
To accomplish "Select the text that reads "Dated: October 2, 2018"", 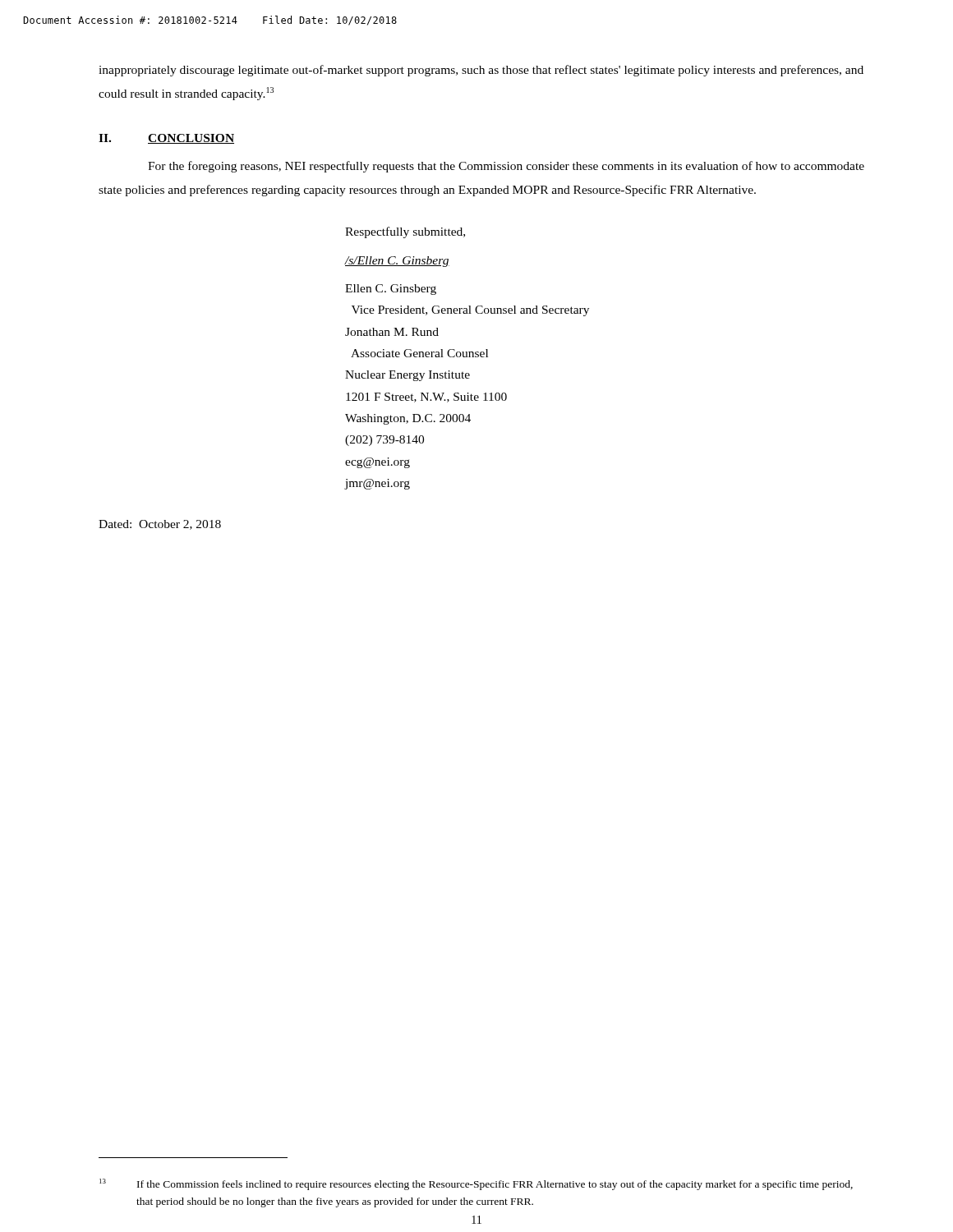I will tap(160, 524).
